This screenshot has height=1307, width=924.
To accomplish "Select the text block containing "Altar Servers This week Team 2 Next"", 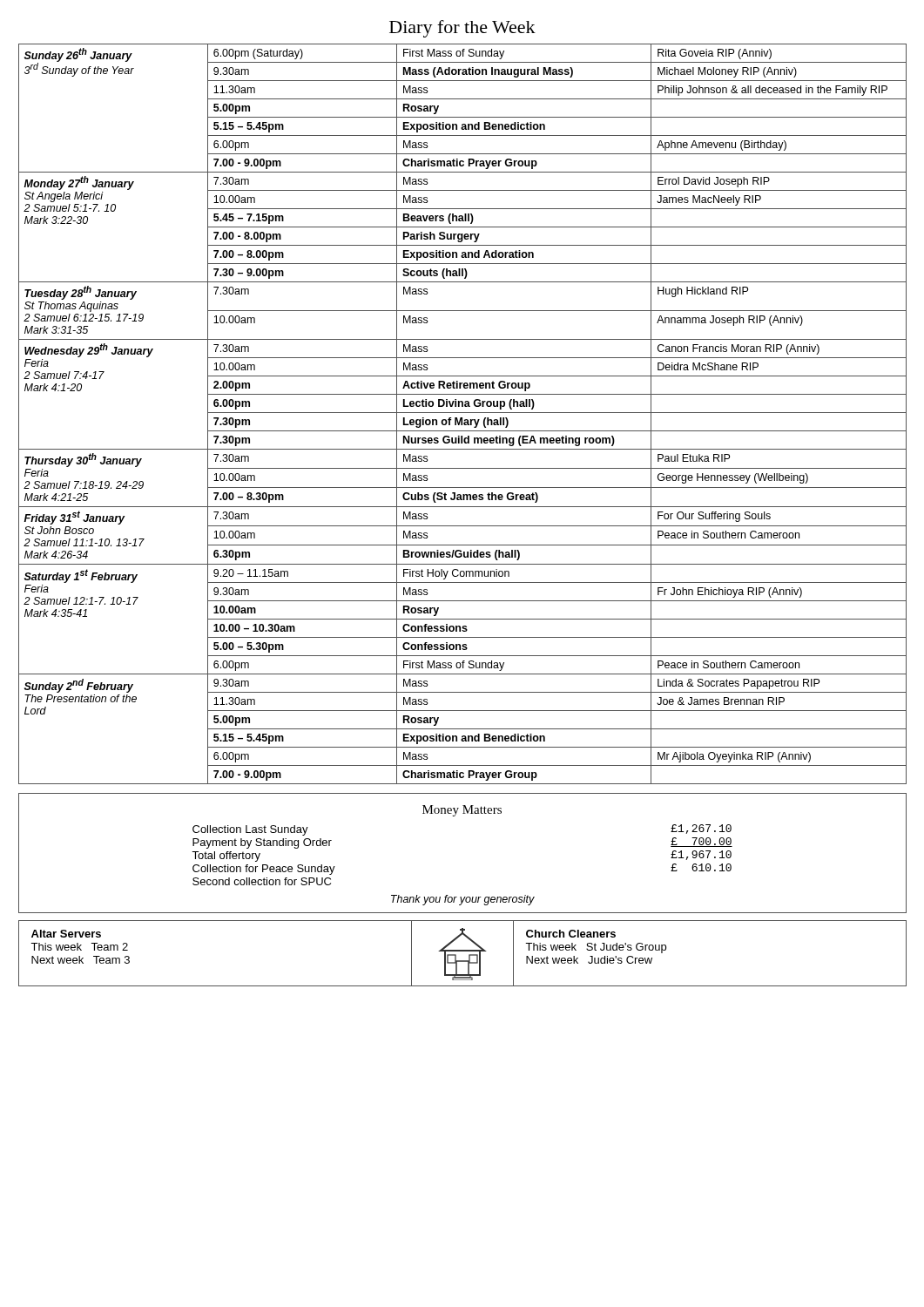I will coord(81,947).
